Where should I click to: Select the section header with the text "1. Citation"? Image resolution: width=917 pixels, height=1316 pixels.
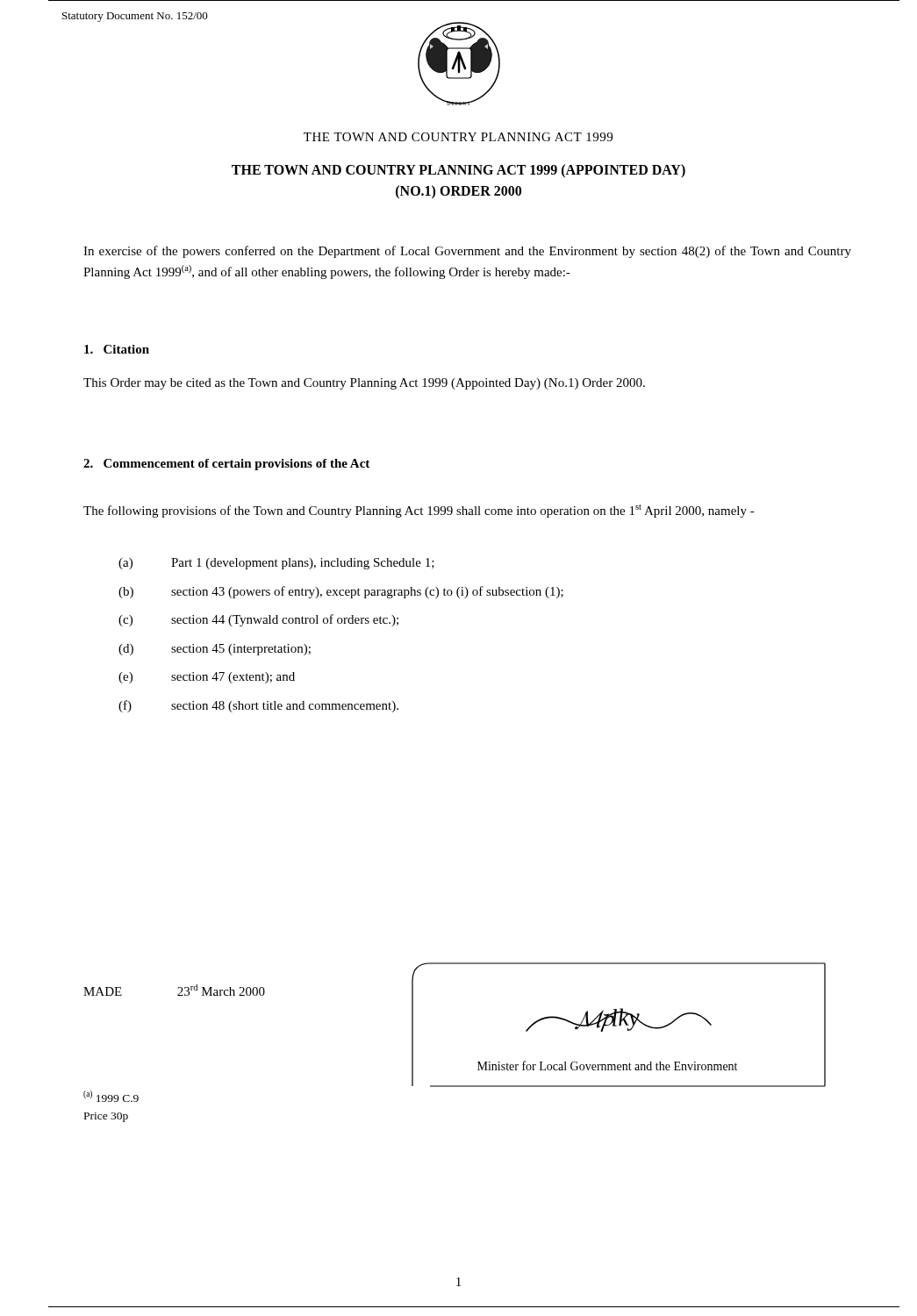click(x=116, y=349)
